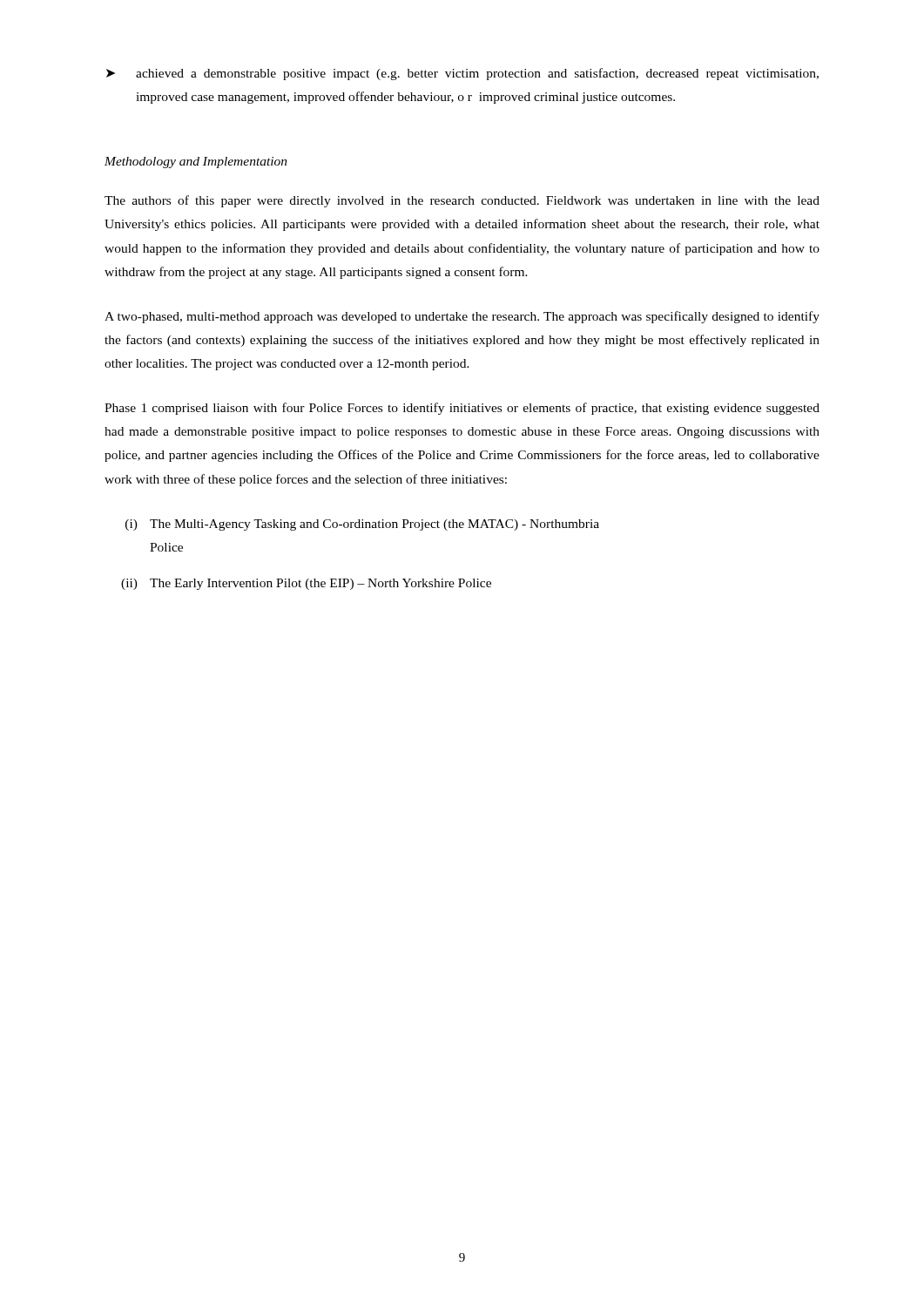Select the section header that reads "Methodology and Implementation"
This screenshot has height=1307, width=924.
point(196,161)
